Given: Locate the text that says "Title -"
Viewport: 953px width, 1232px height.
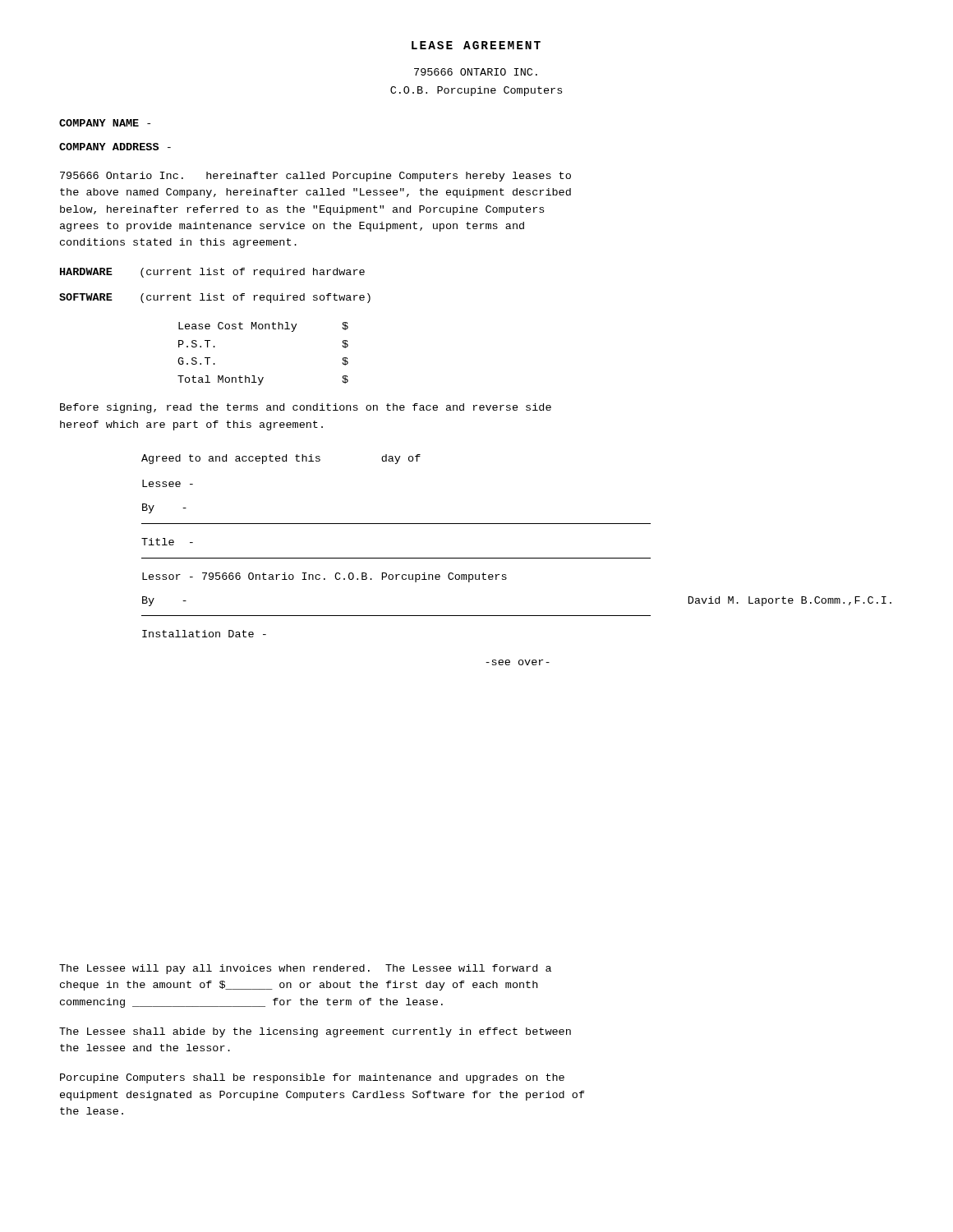Looking at the screenshot, I should 168,542.
